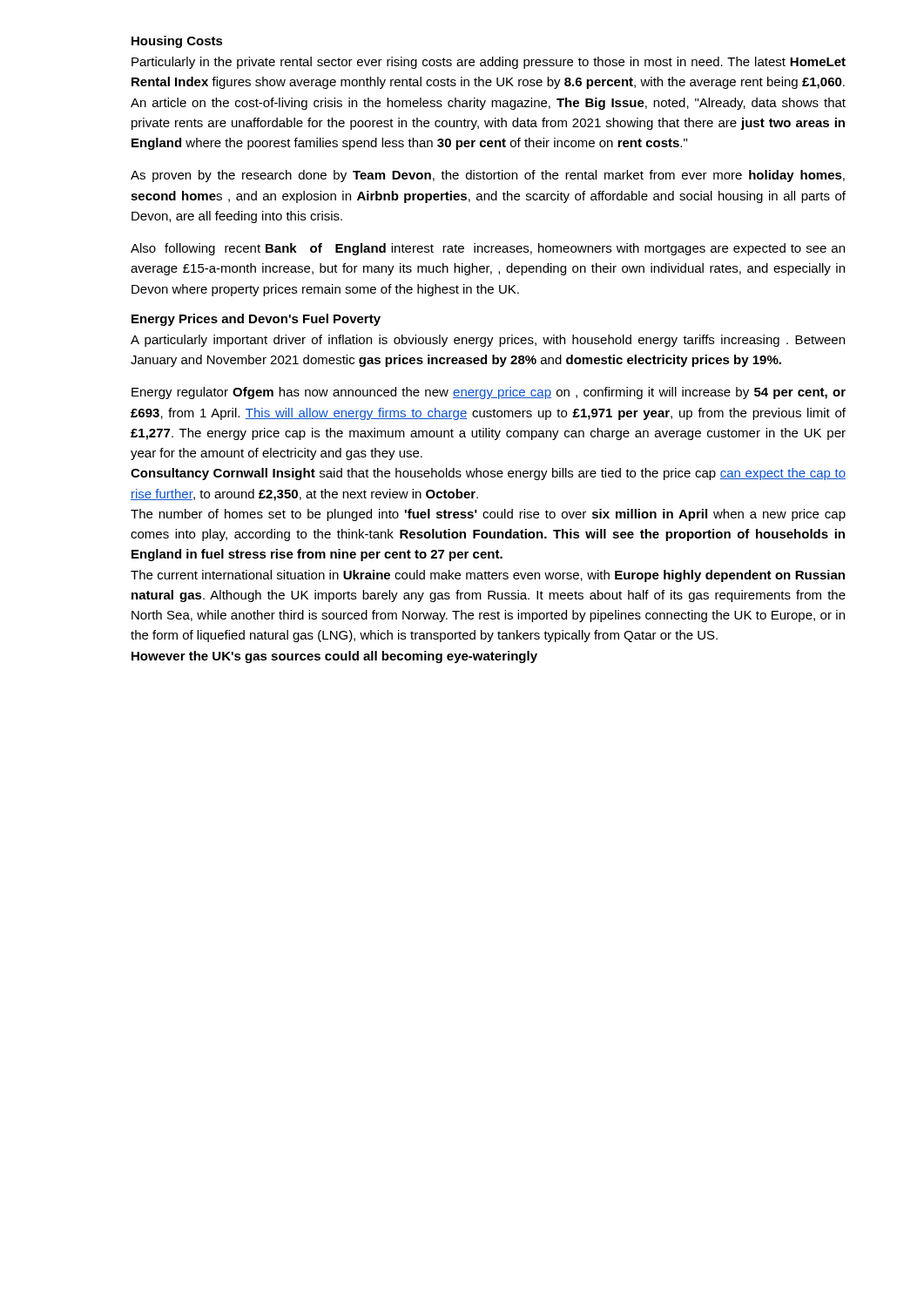Click on the text starting "Particularly in the private rental sector"

488,102
